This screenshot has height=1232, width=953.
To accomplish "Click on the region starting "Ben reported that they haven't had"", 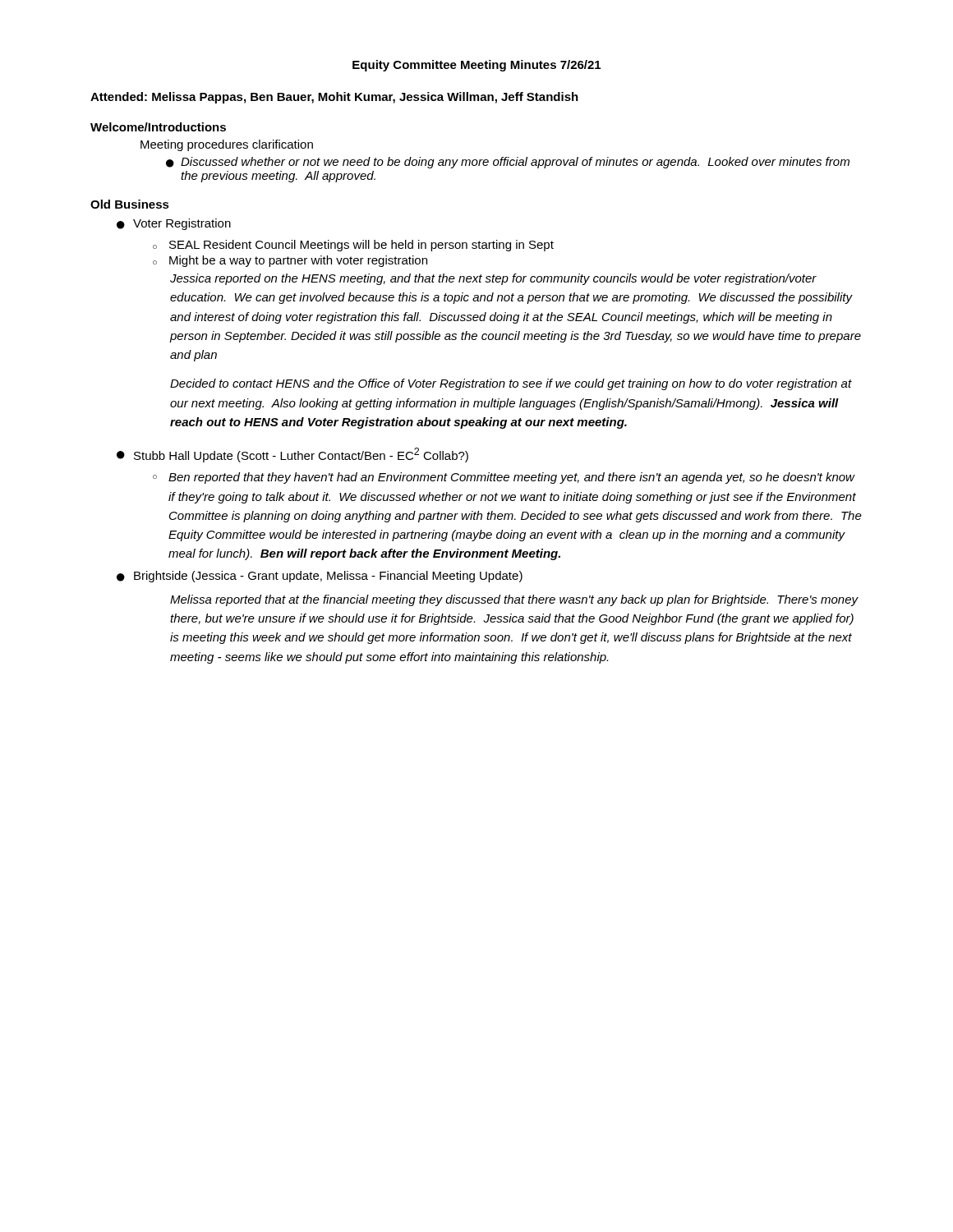I will tap(515, 515).
